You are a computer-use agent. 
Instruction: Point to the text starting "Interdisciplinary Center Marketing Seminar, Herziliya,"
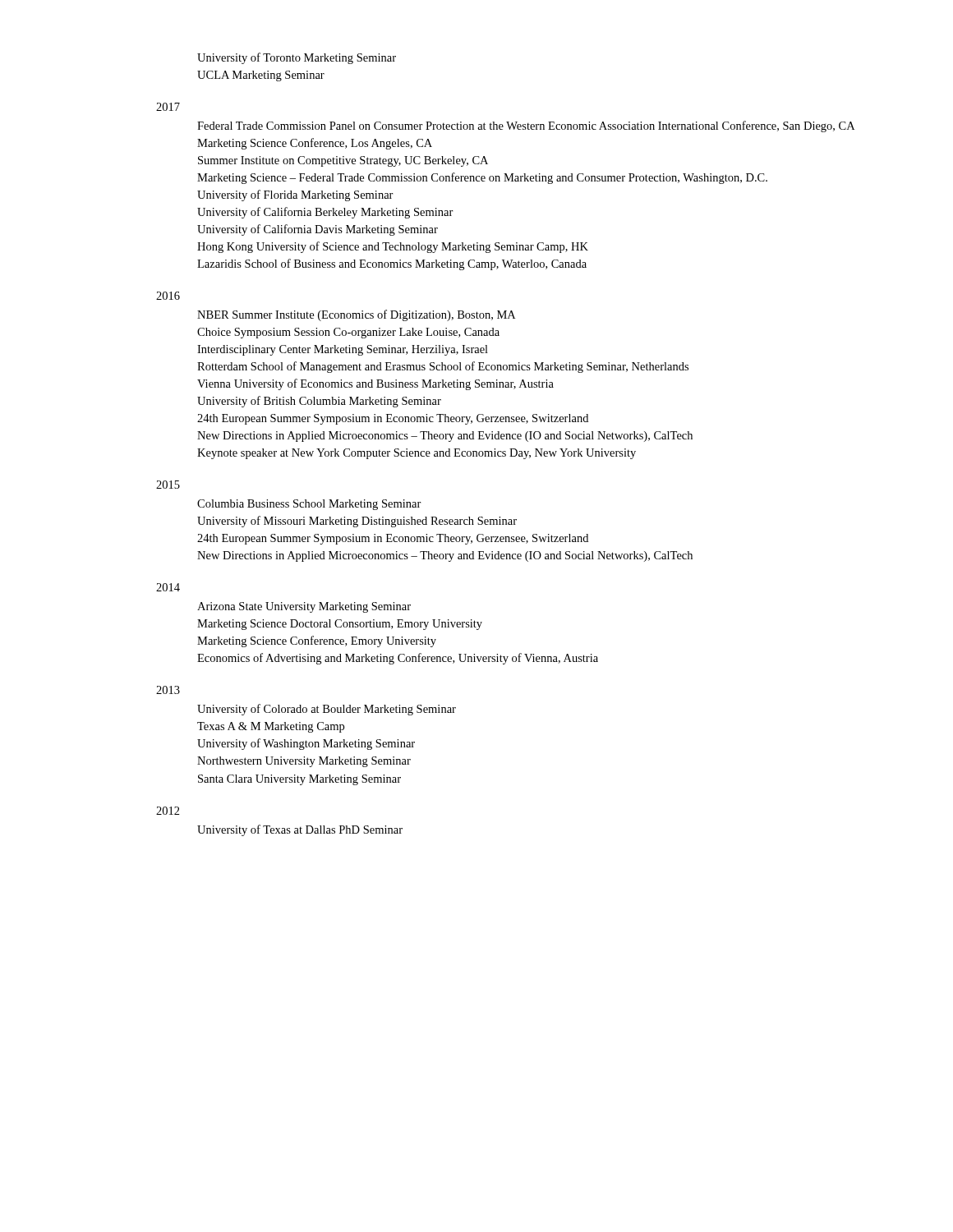343,349
